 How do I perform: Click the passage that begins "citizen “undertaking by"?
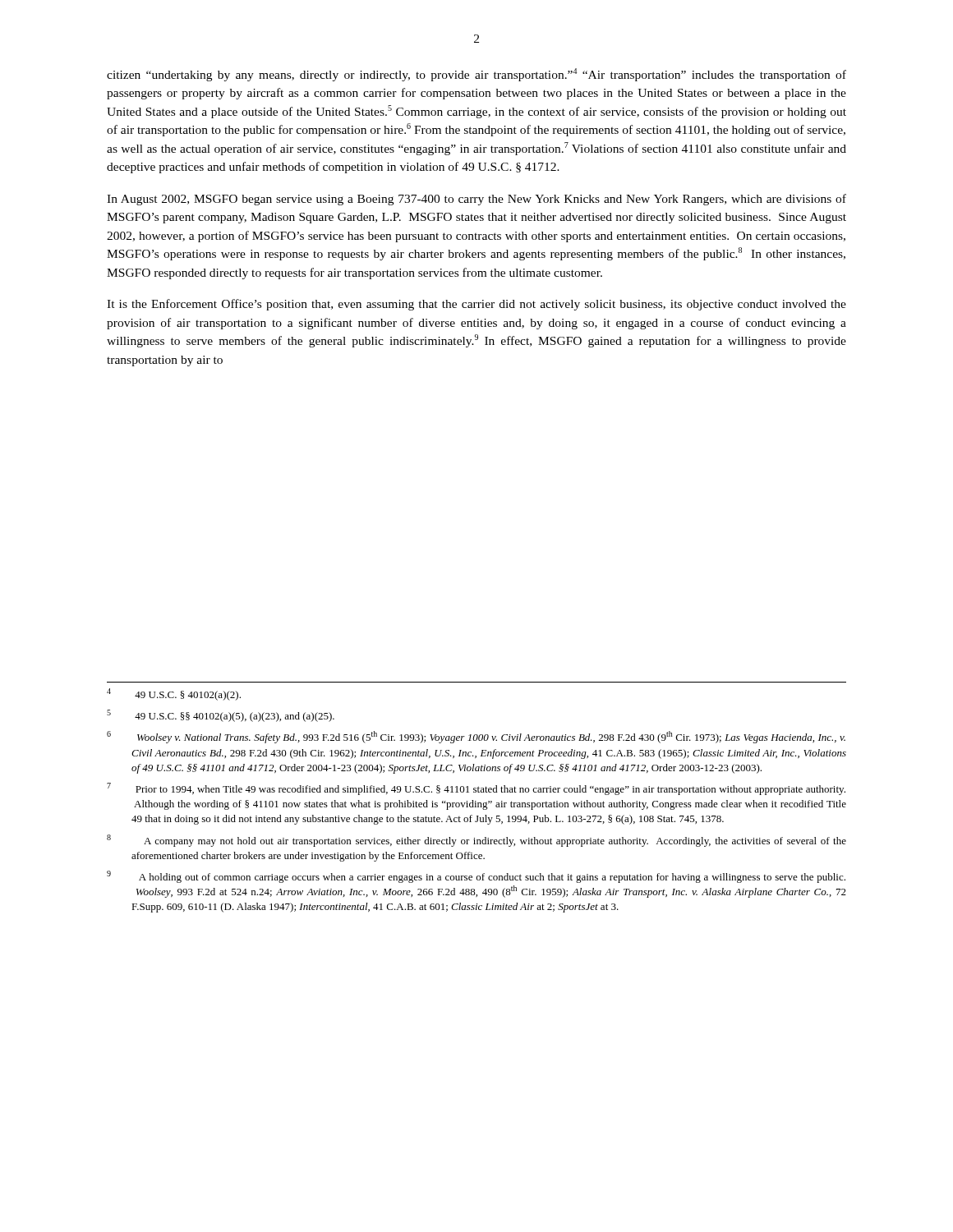(476, 120)
